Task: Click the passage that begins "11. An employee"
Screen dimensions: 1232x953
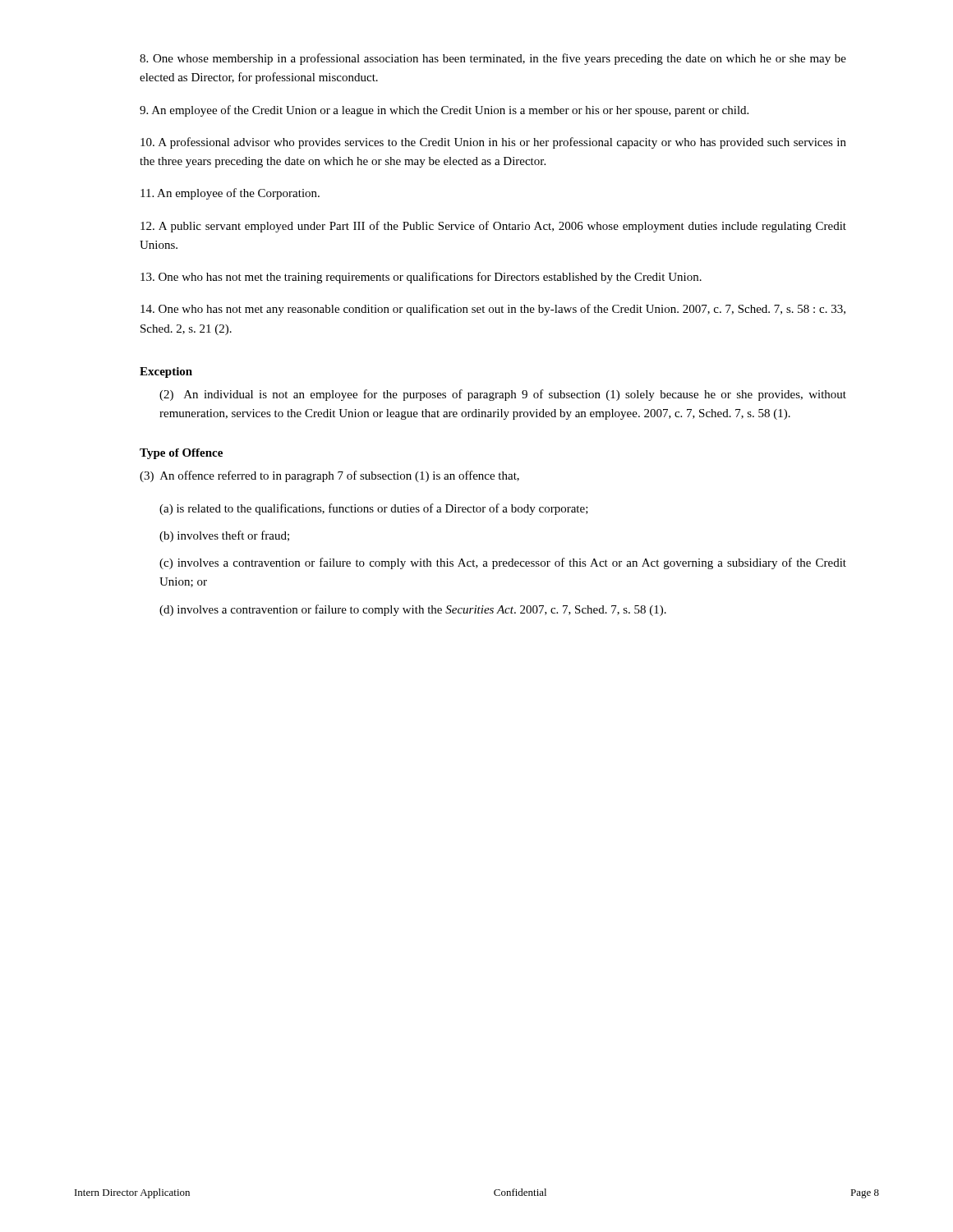Action: tap(230, 193)
